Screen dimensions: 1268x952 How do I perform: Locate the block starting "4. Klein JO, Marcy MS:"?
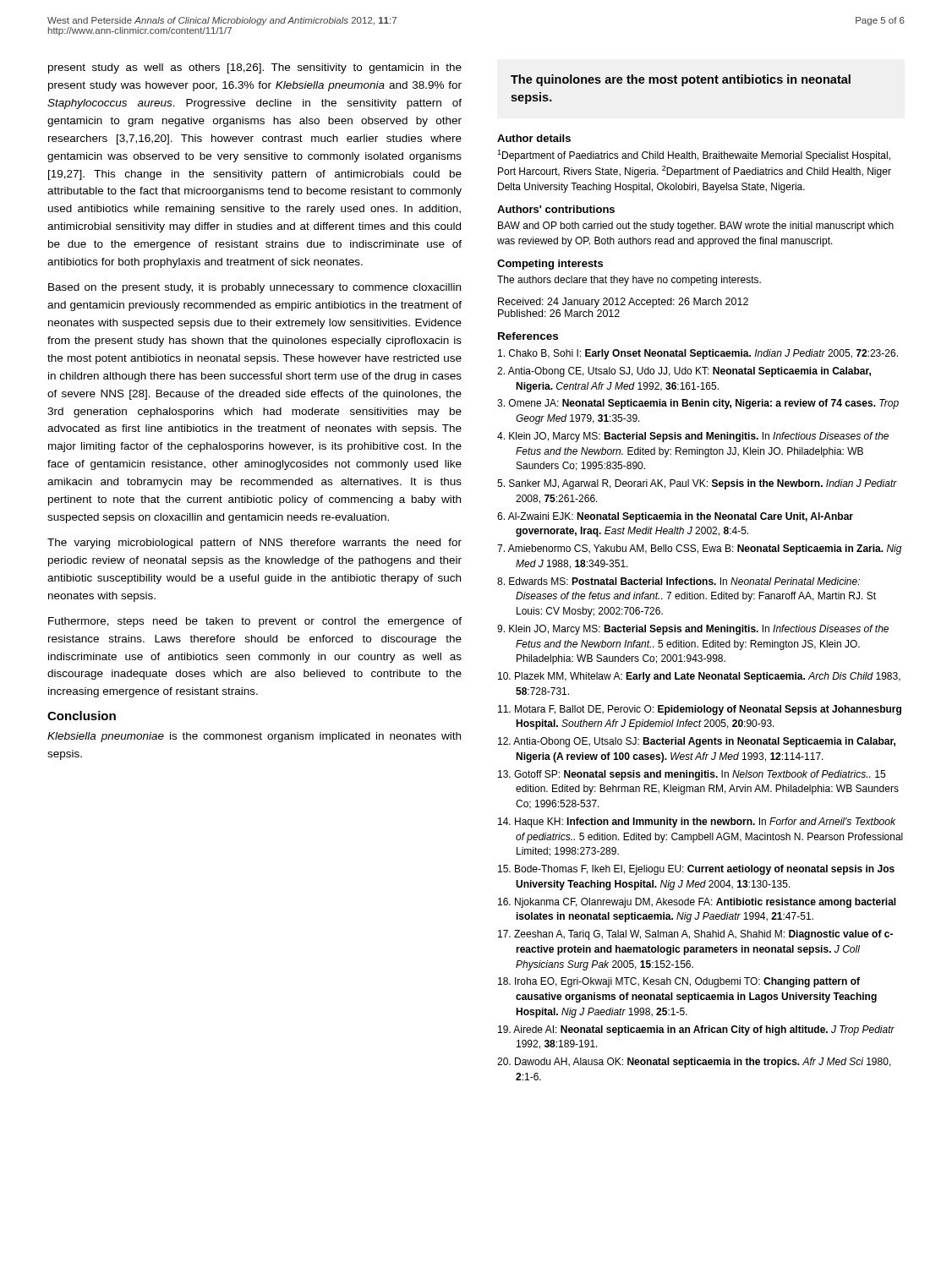693,451
